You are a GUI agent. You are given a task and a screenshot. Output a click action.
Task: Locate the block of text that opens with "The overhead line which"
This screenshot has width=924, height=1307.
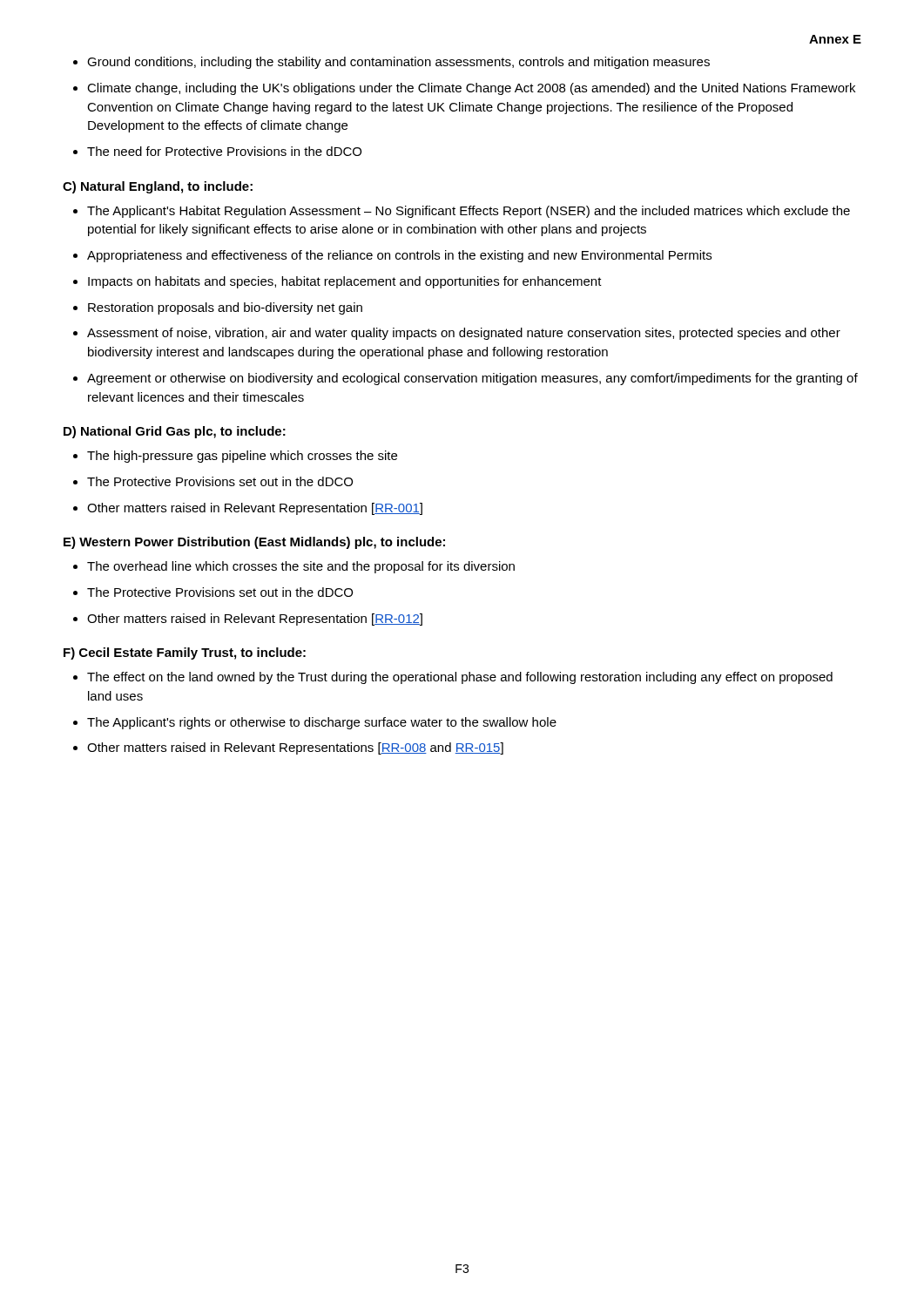pyautogui.click(x=301, y=566)
